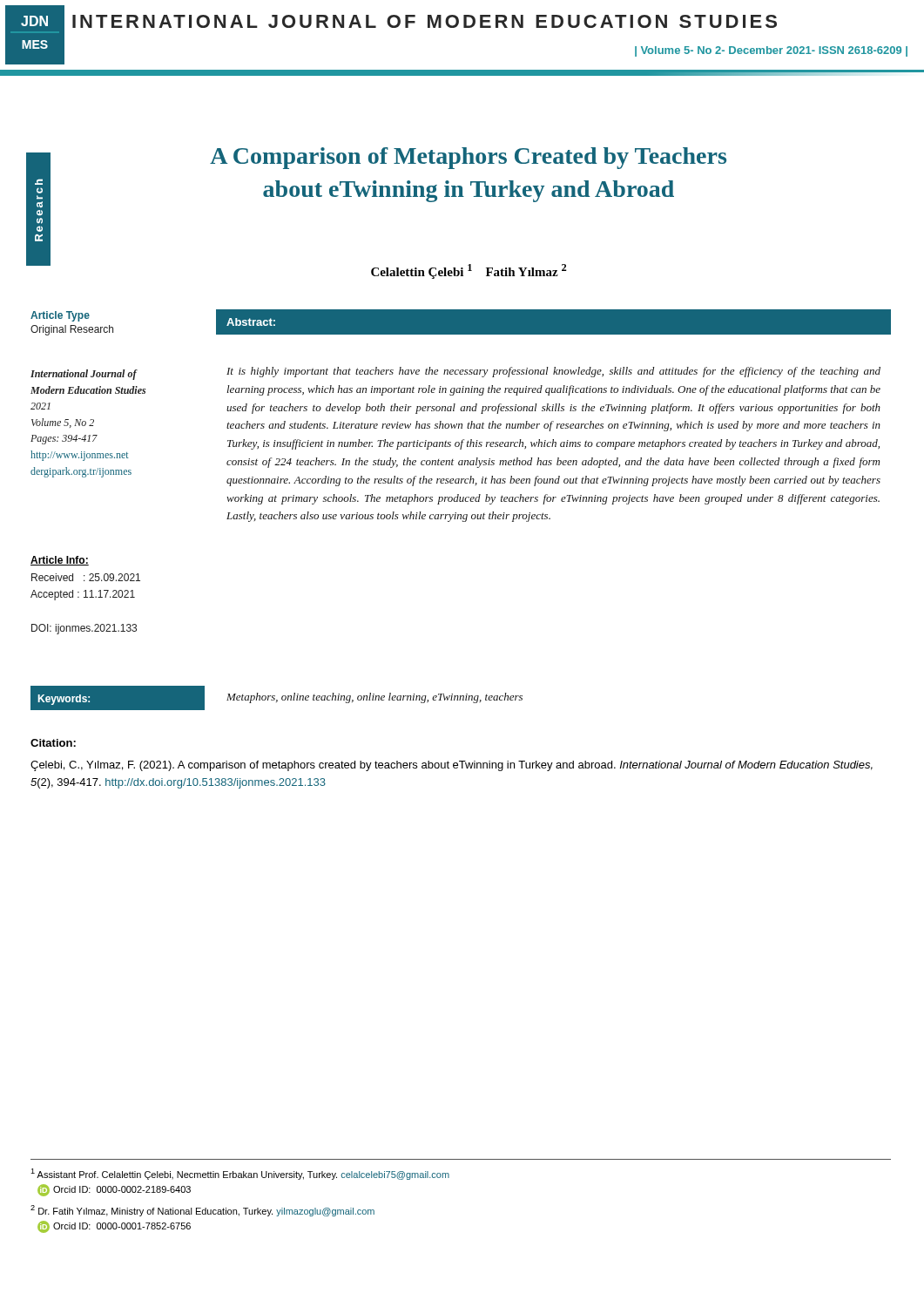Point to "Article Info: Received : 25.09.2021 Accepted : 11.17.2021"
This screenshot has height=1307, width=924.
[x=118, y=579]
